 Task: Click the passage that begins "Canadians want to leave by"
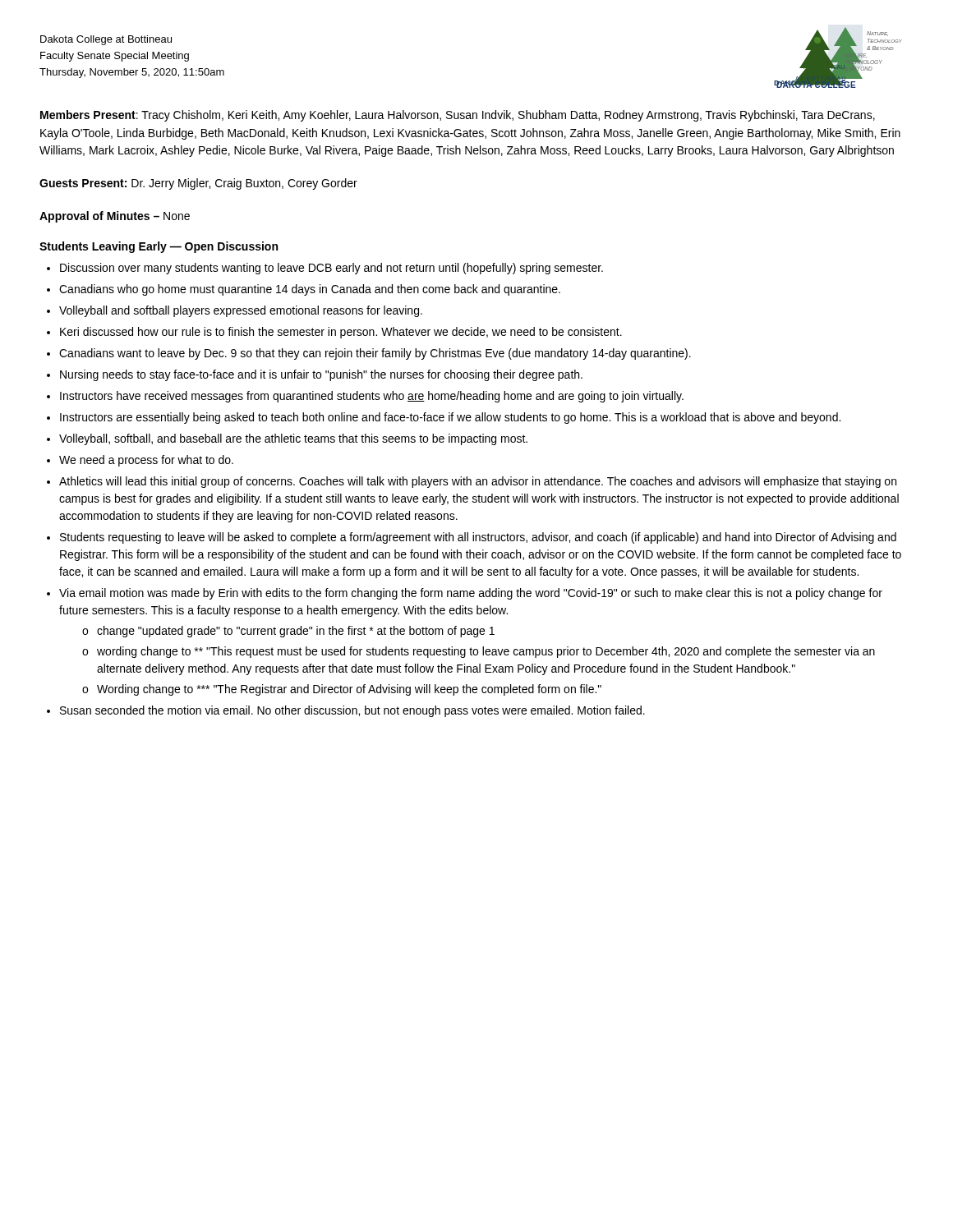point(375,354)
